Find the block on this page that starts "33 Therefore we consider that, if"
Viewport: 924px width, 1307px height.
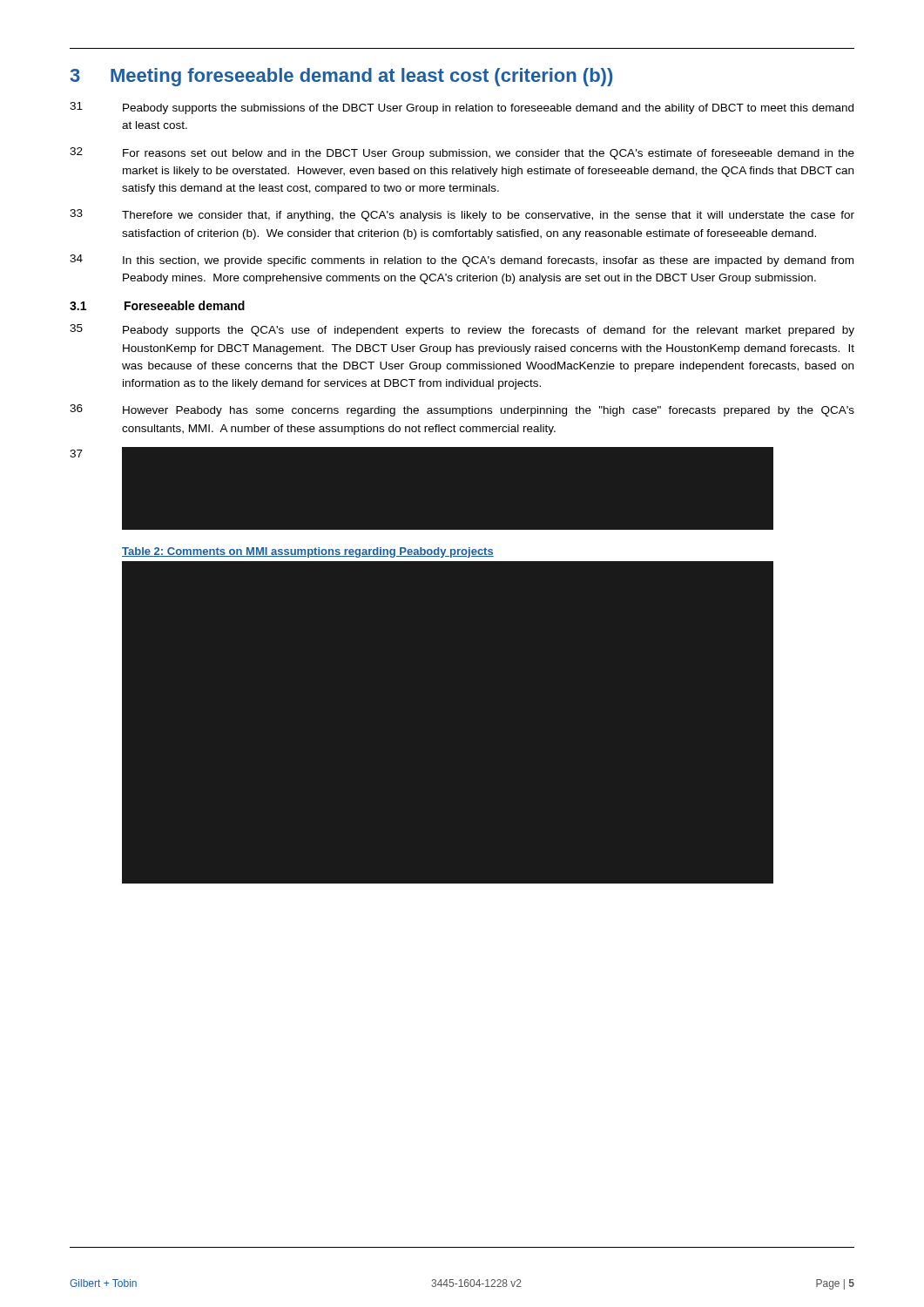point(462,224)
